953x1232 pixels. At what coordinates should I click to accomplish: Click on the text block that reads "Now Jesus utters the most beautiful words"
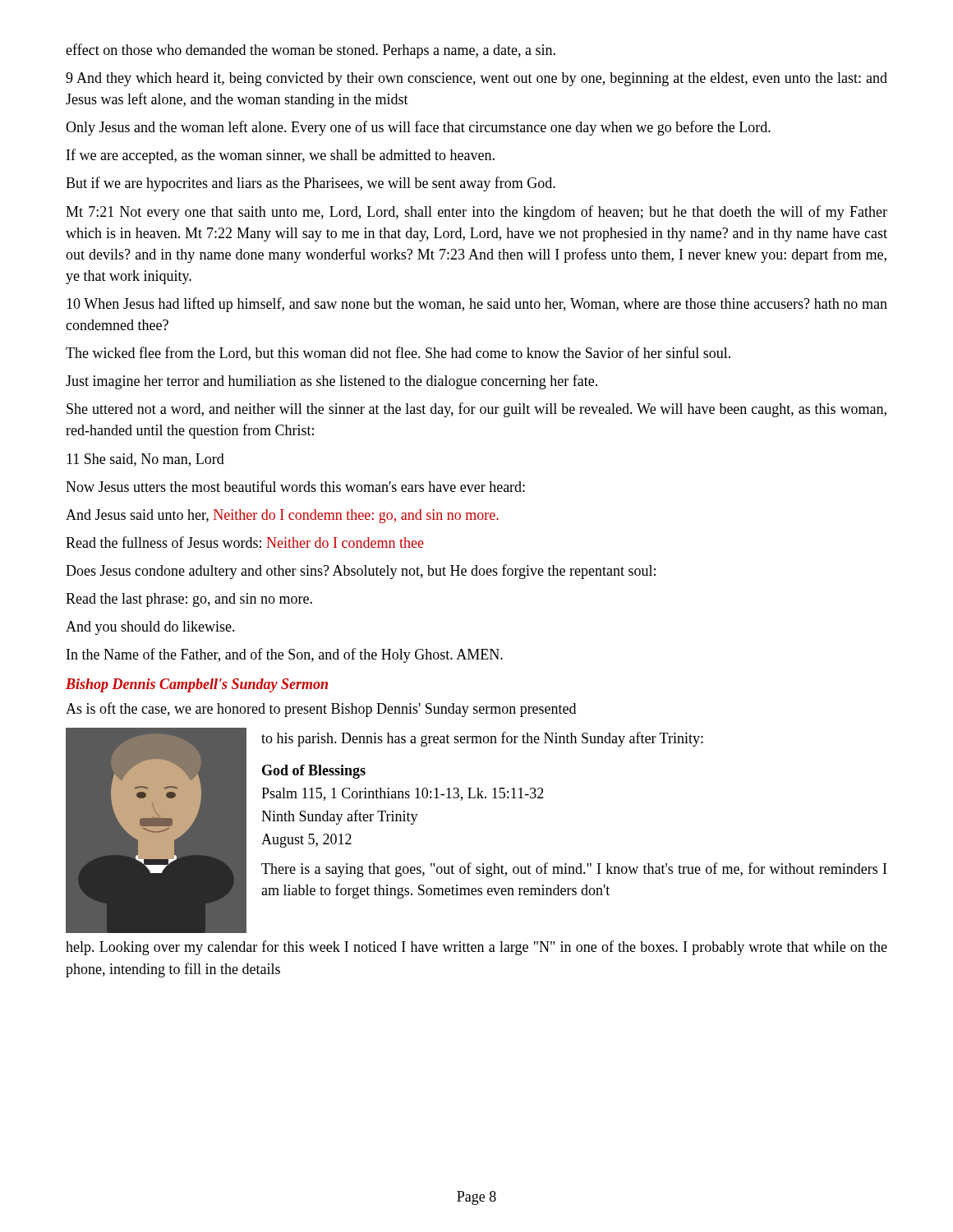tap(476, 487)
